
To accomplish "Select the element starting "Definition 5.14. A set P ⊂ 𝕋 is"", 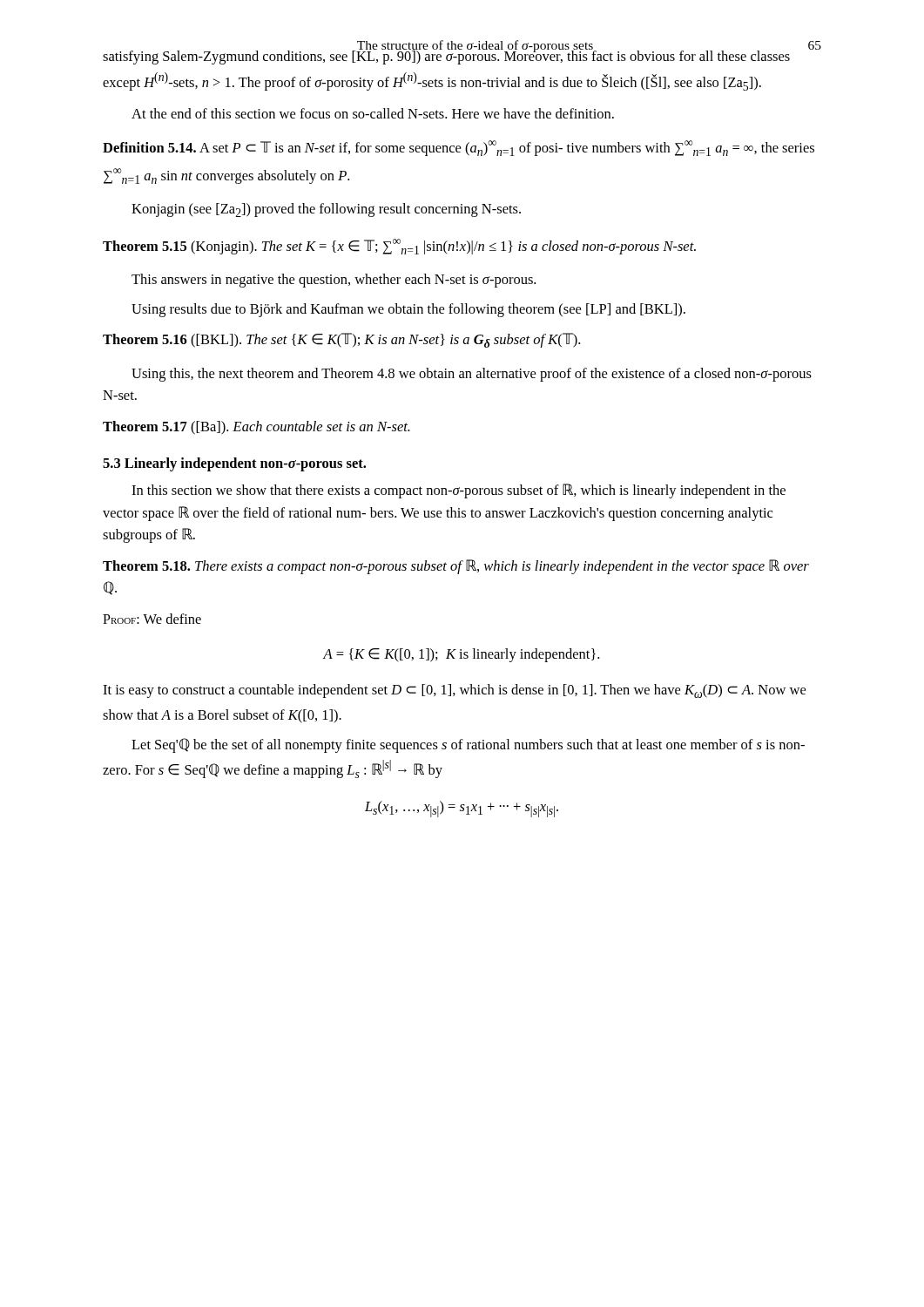I will pyautogui.click(x=462, y=162).
